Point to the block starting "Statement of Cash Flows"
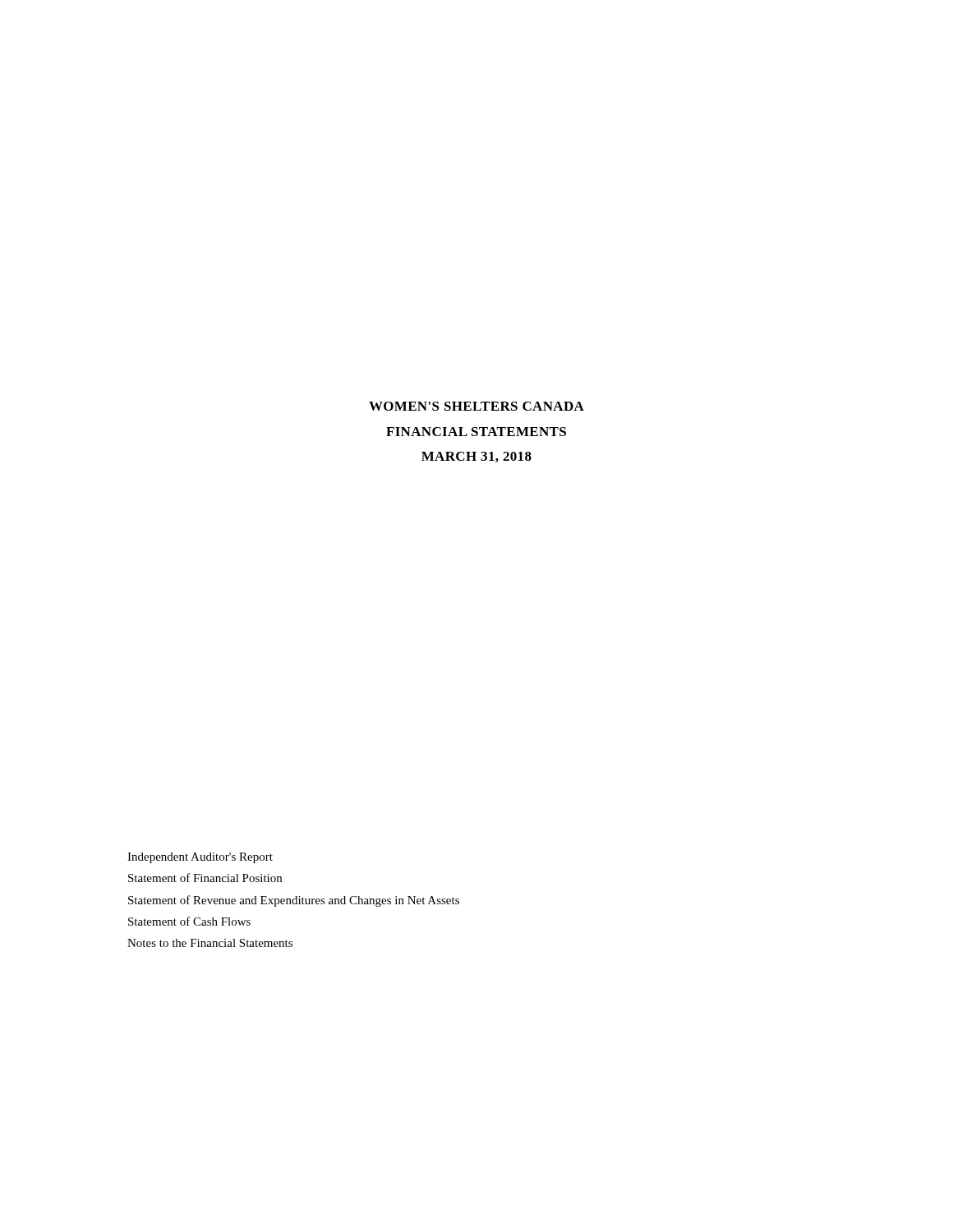The width and height of the screenshot is (953, 1232). coord(189,921)
